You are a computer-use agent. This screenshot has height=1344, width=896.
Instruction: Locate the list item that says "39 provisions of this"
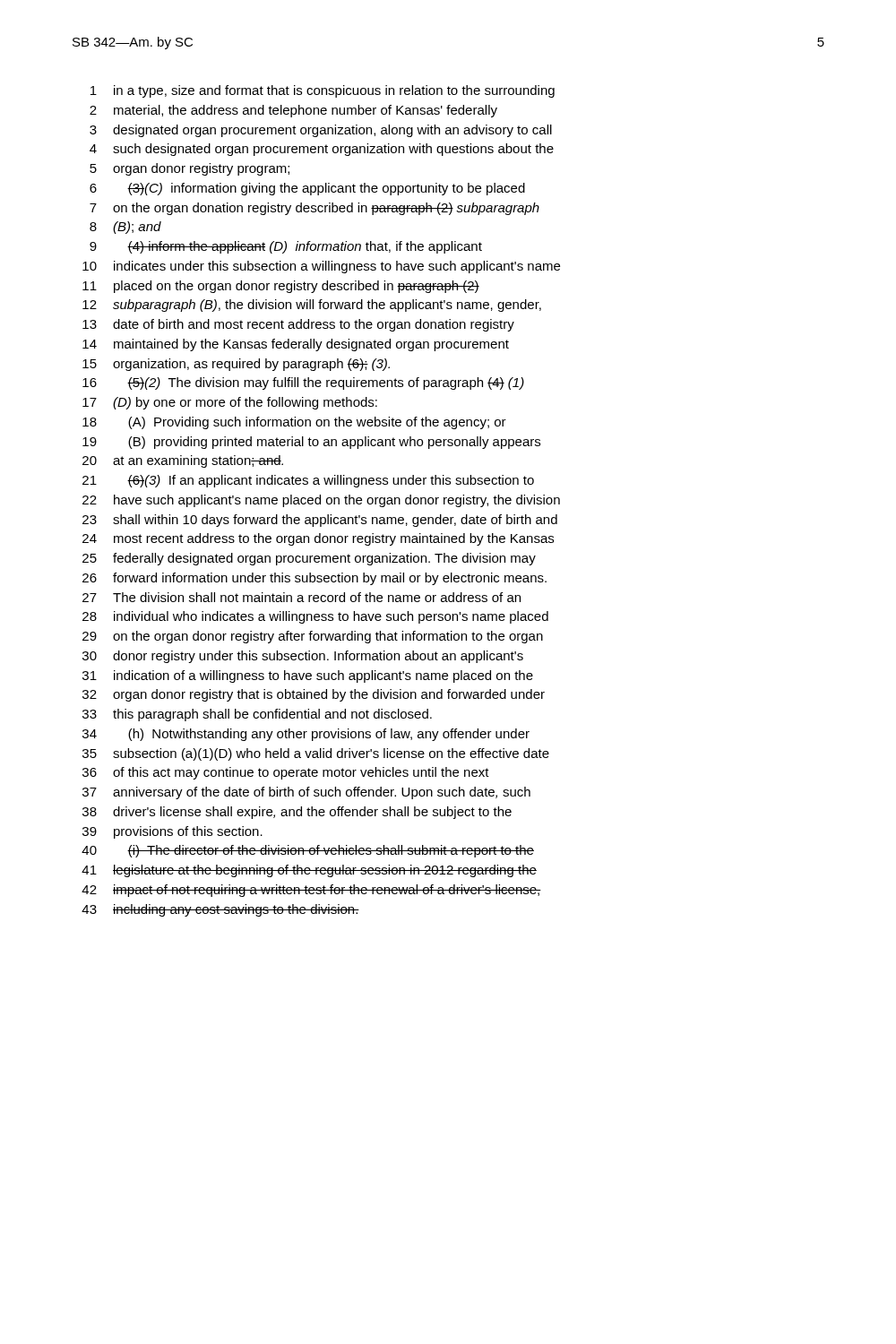click(172, 832)
